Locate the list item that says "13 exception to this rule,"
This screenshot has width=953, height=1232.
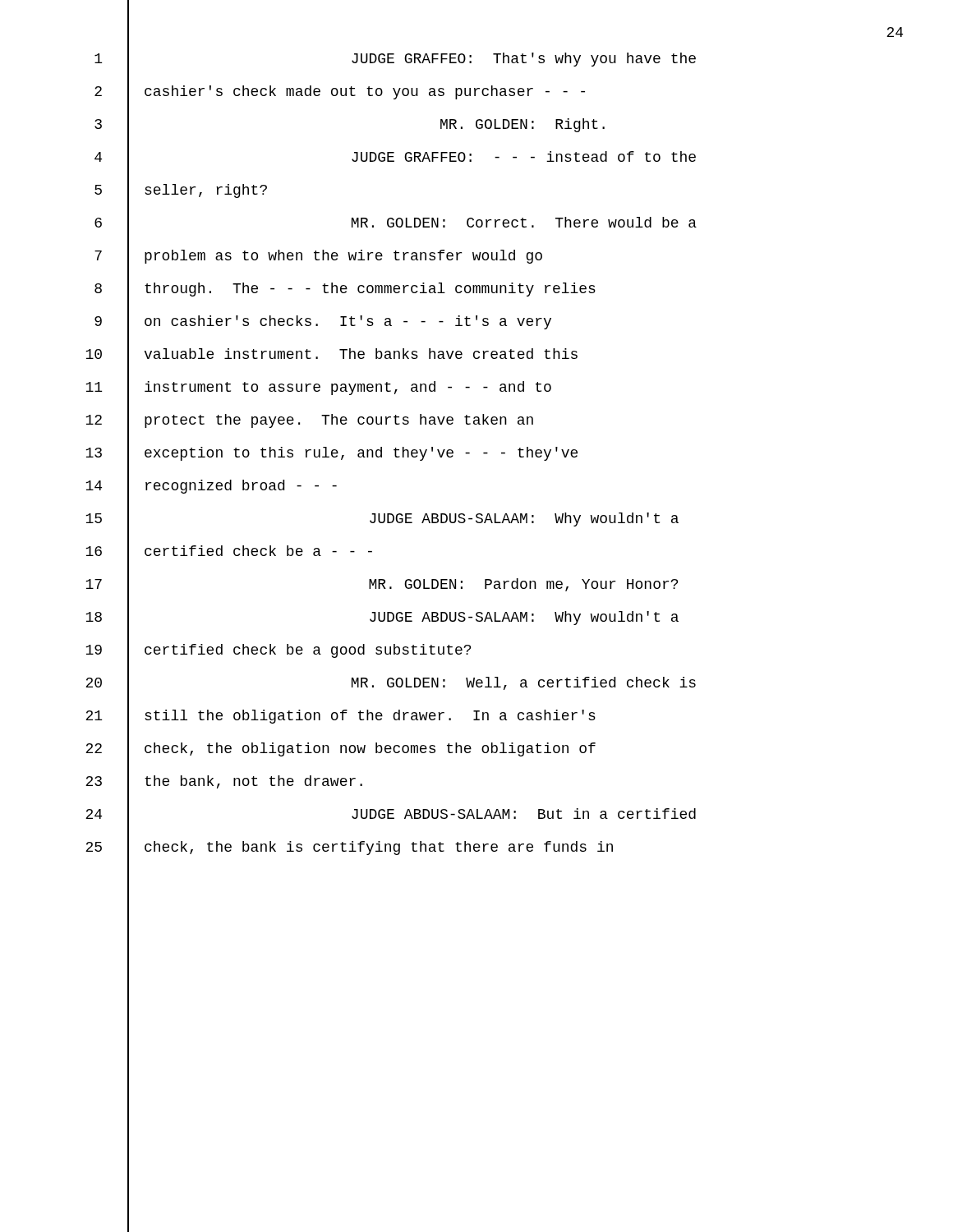pyautogui.click(x=476, y=453)
